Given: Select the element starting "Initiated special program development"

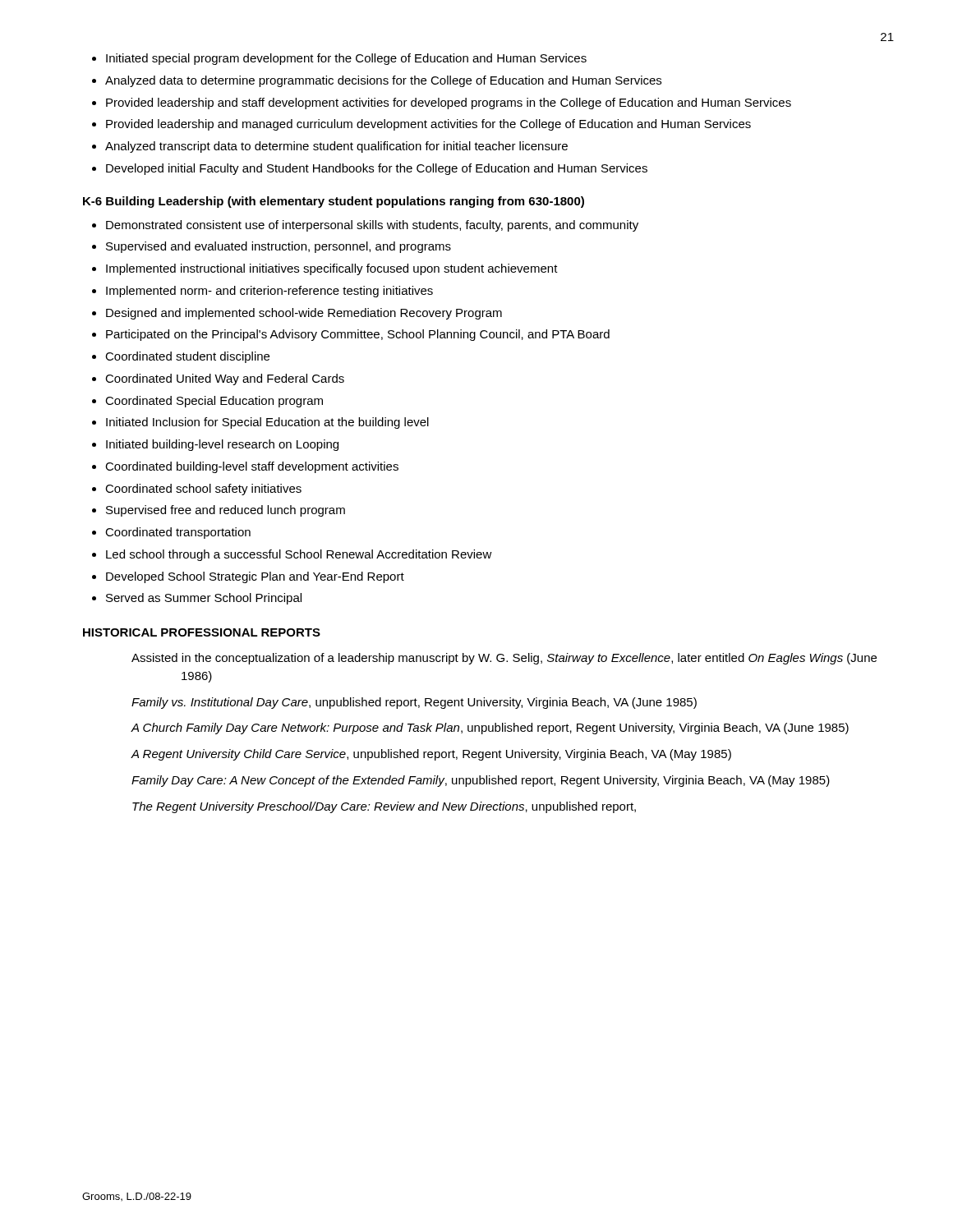Looking at the screenshot, I should click(x=346, y=58).
